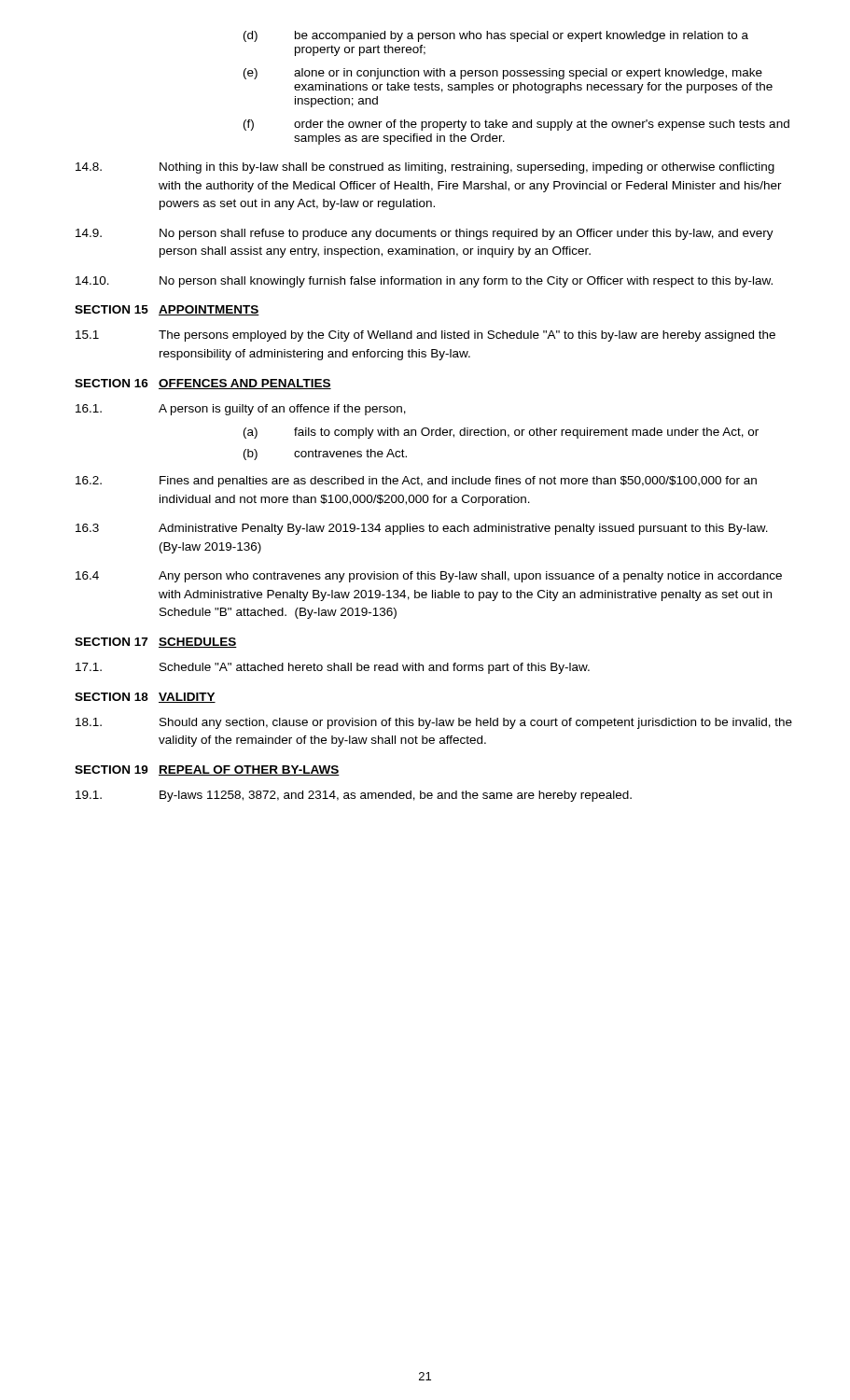The width and height of the screenshot is (850, 1400).
Task: Point to "(b) contravenes the Act."
Action: [x=325, y=455]
